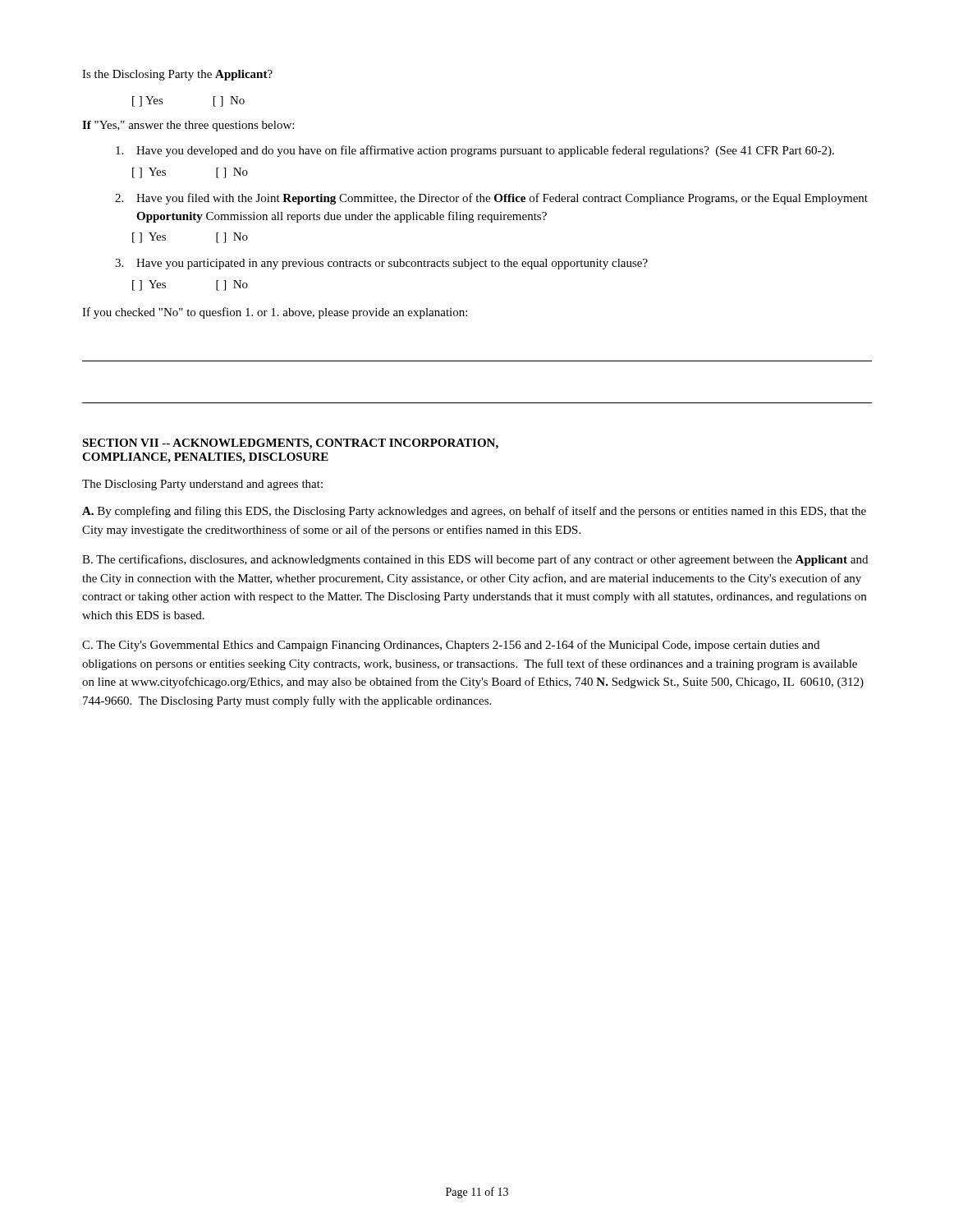This screenshot has width=954, height=1232.
Task: Select the region starting "3. Have you participated in any"
Action: tap(493, 274)
